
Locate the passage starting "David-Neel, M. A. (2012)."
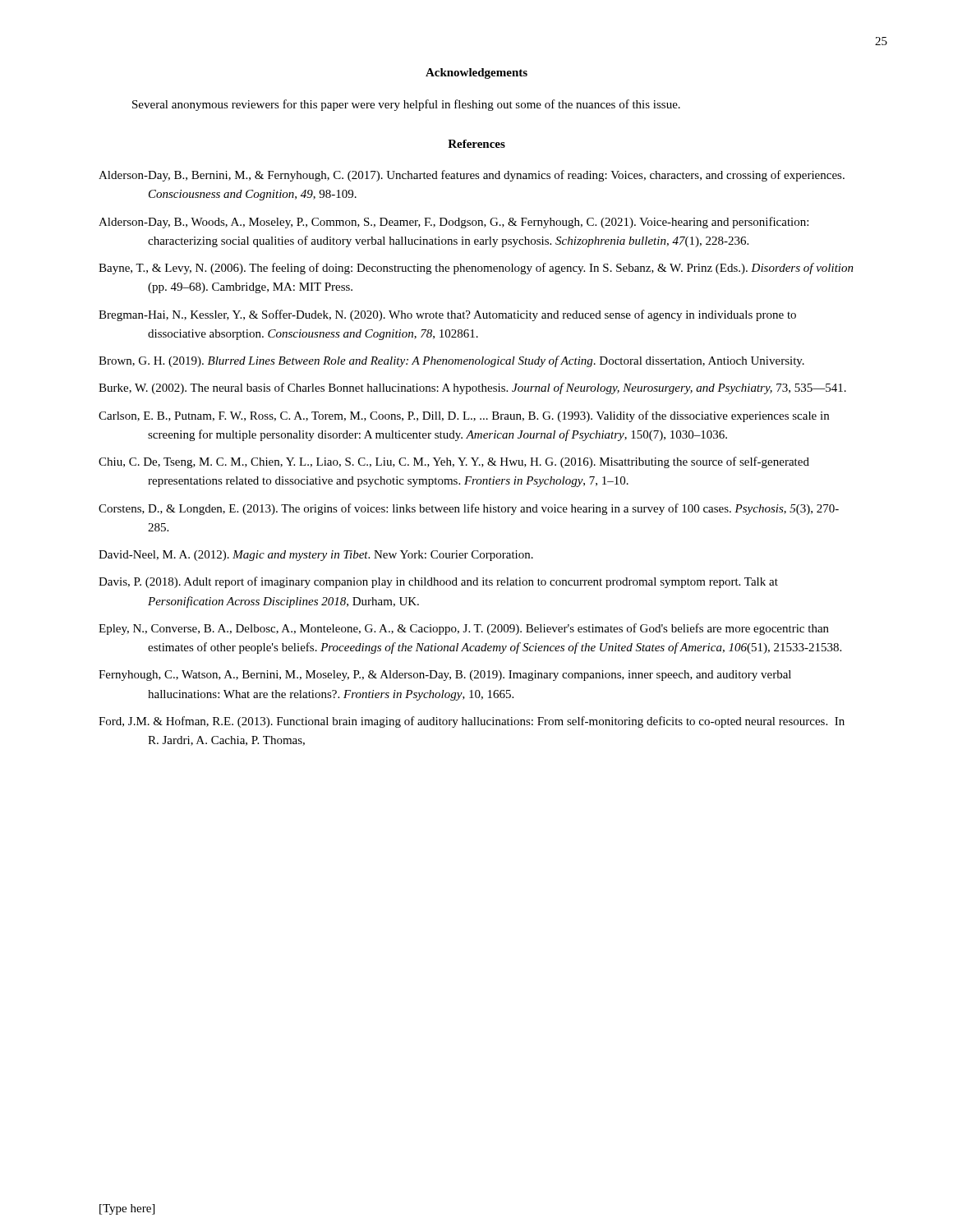(316, 554)
